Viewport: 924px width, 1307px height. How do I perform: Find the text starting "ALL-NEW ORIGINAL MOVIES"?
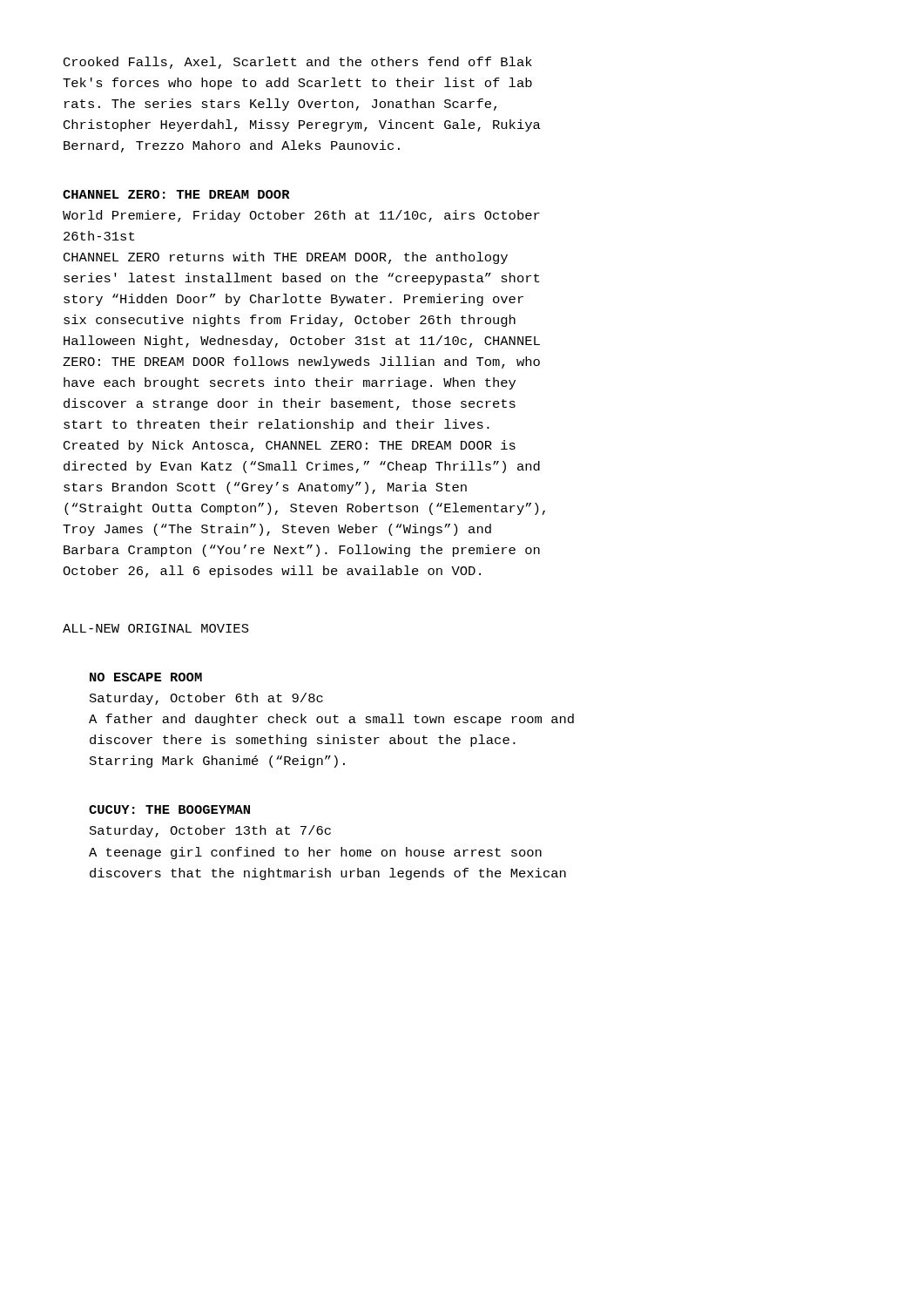point(156,629)
